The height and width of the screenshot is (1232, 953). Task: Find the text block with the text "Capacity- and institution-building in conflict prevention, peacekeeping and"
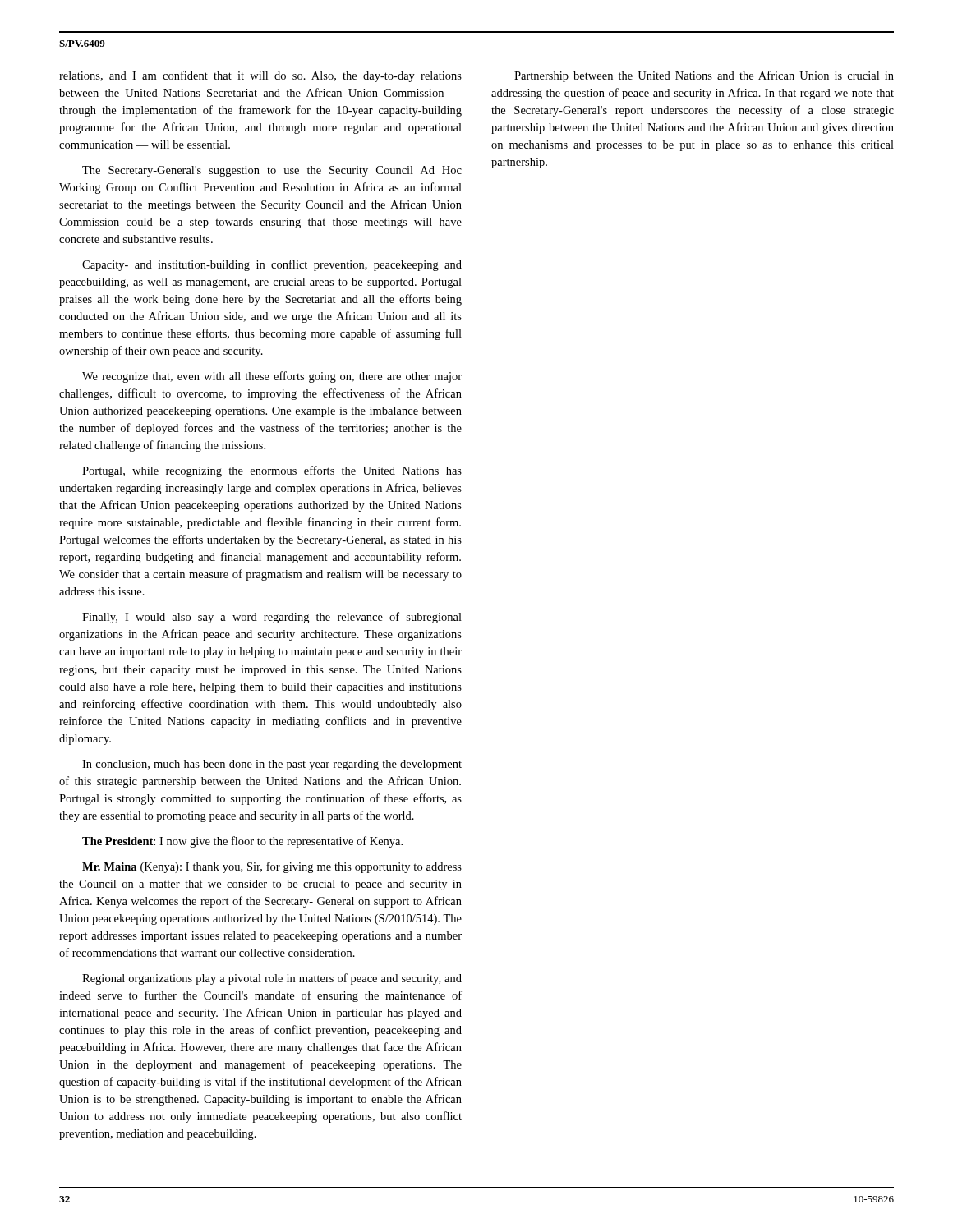point(260,308)
